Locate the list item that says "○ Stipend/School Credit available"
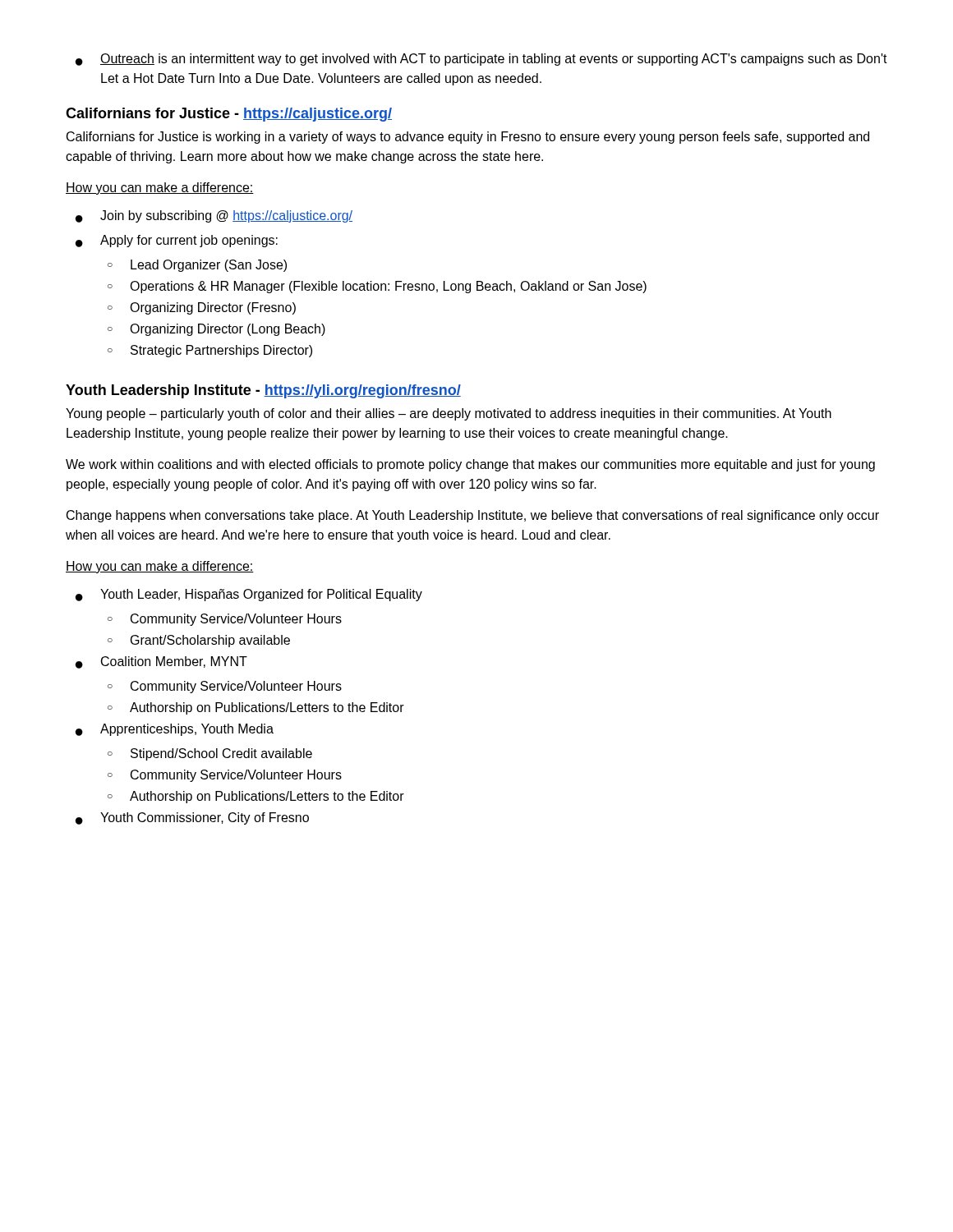953x1232 pixels. click(210, 754)
